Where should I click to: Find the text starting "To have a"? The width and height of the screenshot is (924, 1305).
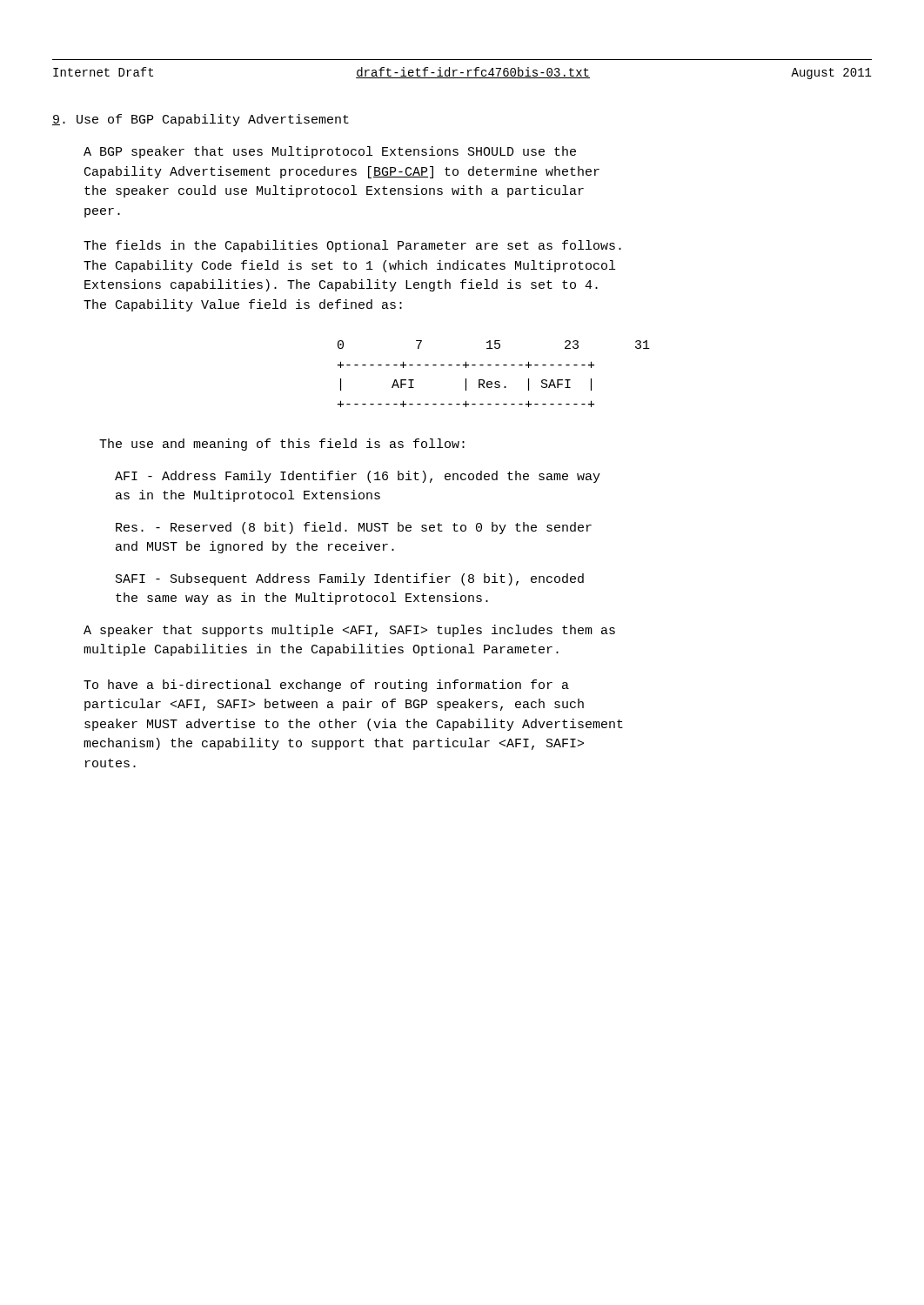click(x=354, y=725)
